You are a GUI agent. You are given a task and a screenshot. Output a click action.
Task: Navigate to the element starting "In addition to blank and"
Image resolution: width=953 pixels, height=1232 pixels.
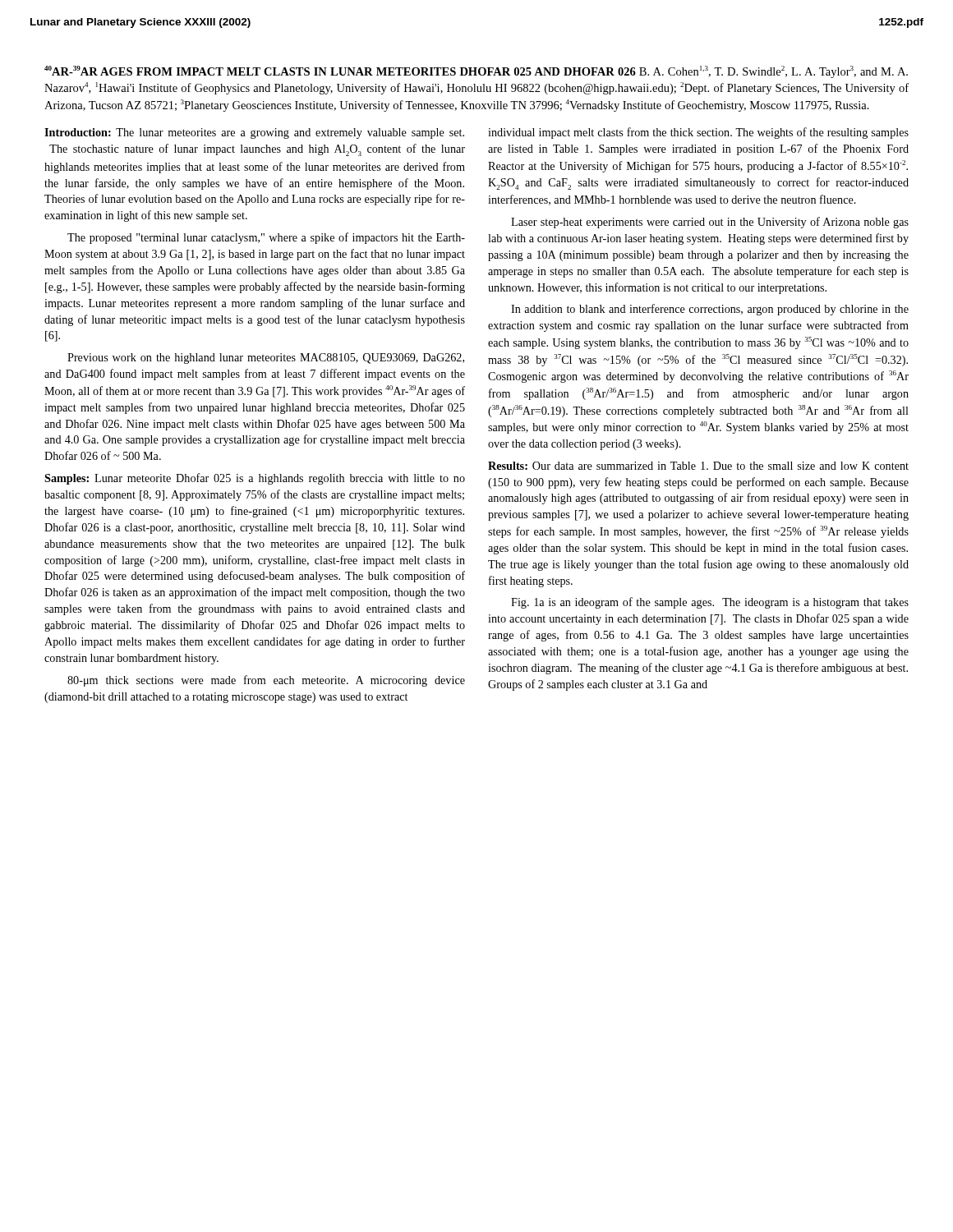[x=698, y=377]
